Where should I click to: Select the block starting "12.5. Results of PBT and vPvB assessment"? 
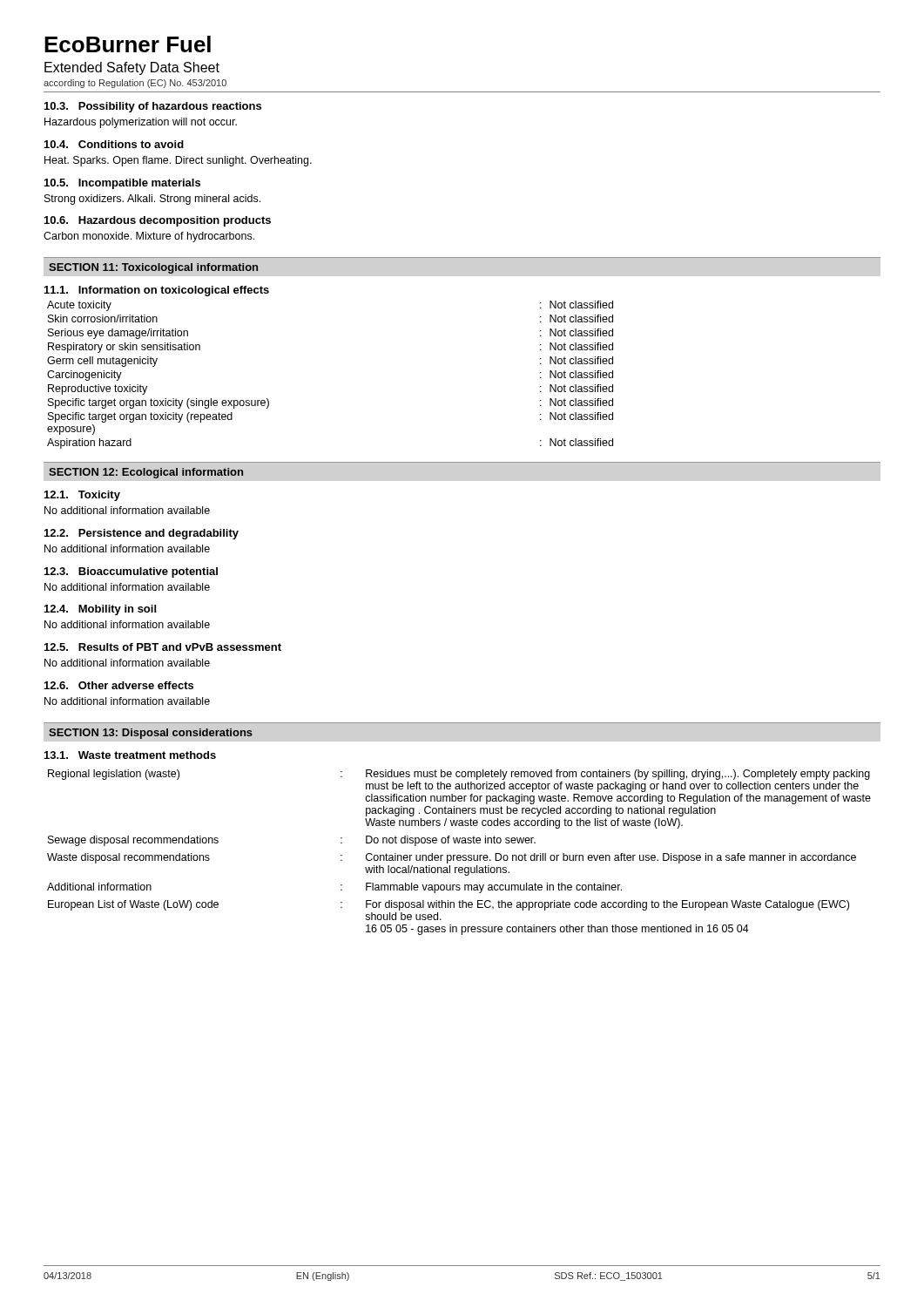162,647
